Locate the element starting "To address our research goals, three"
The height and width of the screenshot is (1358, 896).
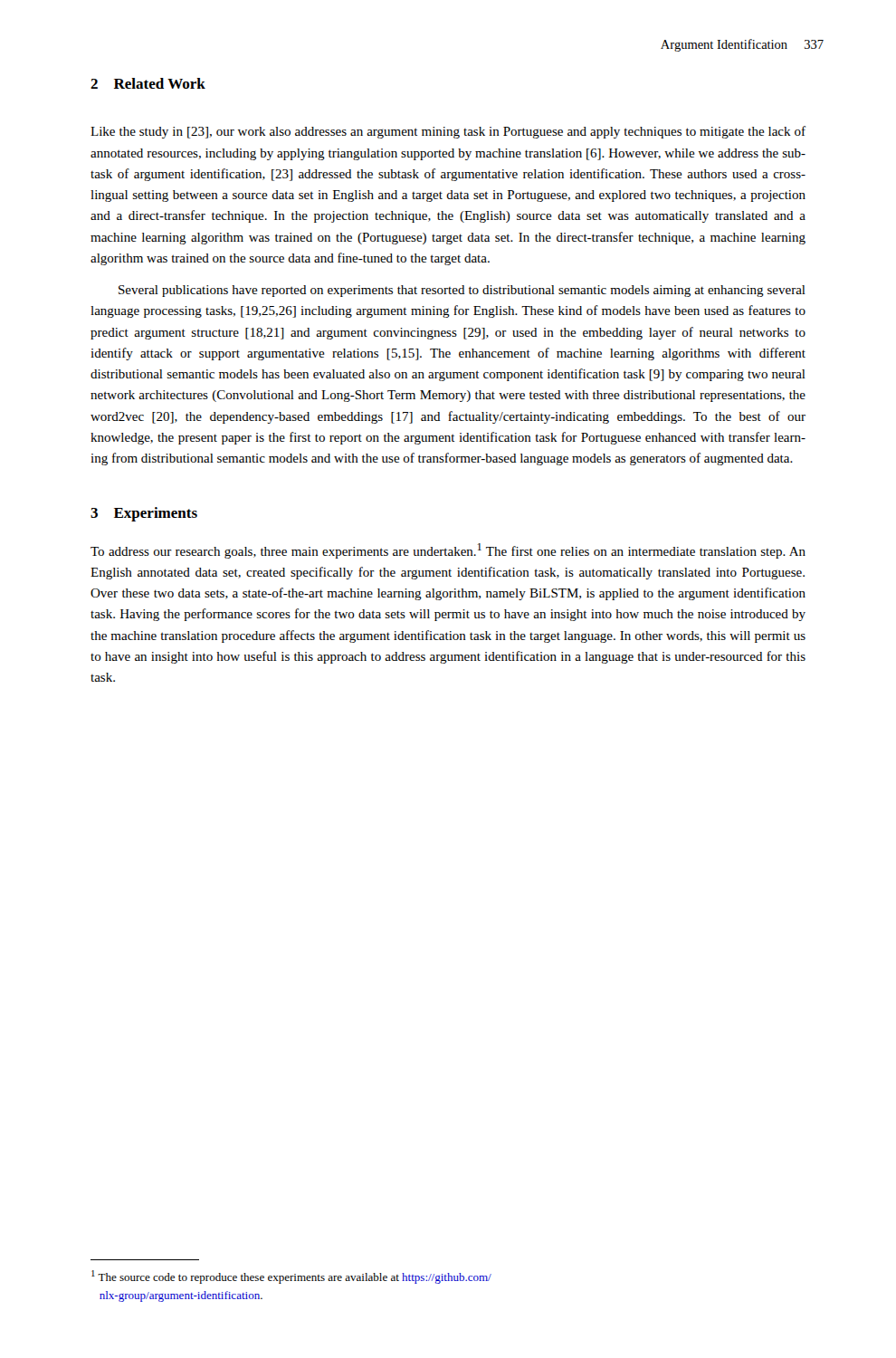coord(448,613)
